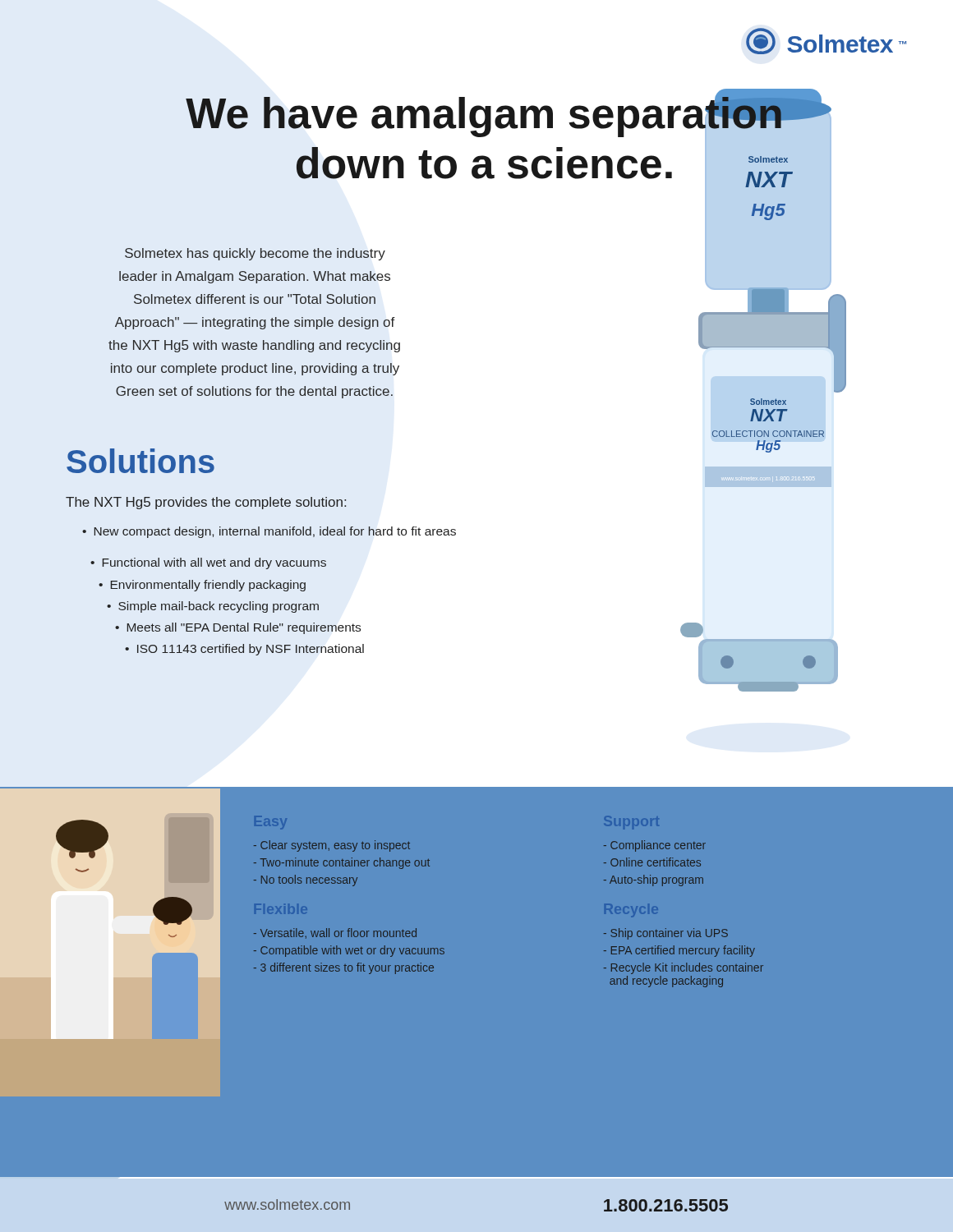The width and height of the screenshot is (953, 1232).
Task: Locate the block of text that opens with "Compatible with wet or"
Action: (349, 950)
